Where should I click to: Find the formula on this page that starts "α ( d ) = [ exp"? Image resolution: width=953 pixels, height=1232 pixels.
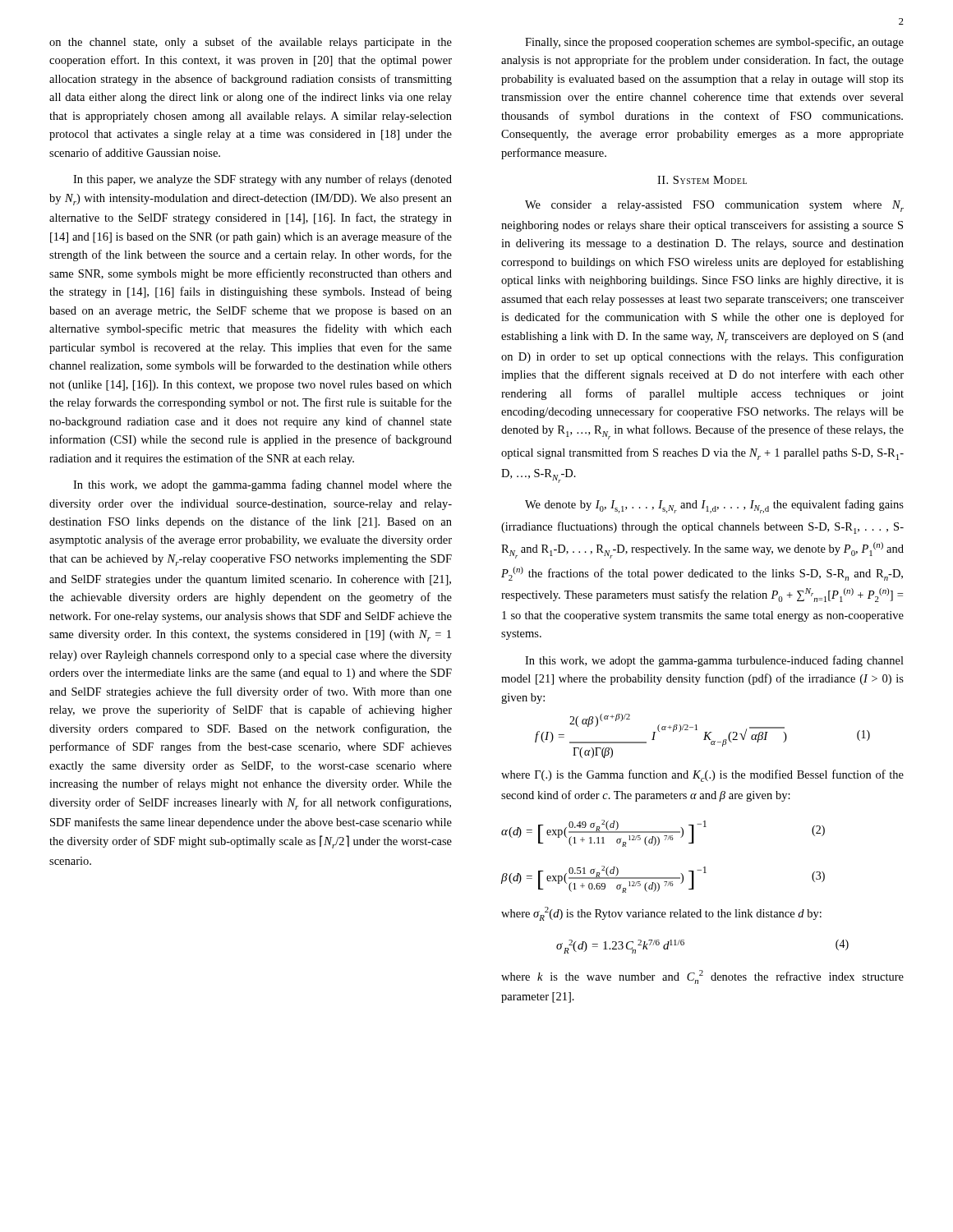[x=663, y=831]
